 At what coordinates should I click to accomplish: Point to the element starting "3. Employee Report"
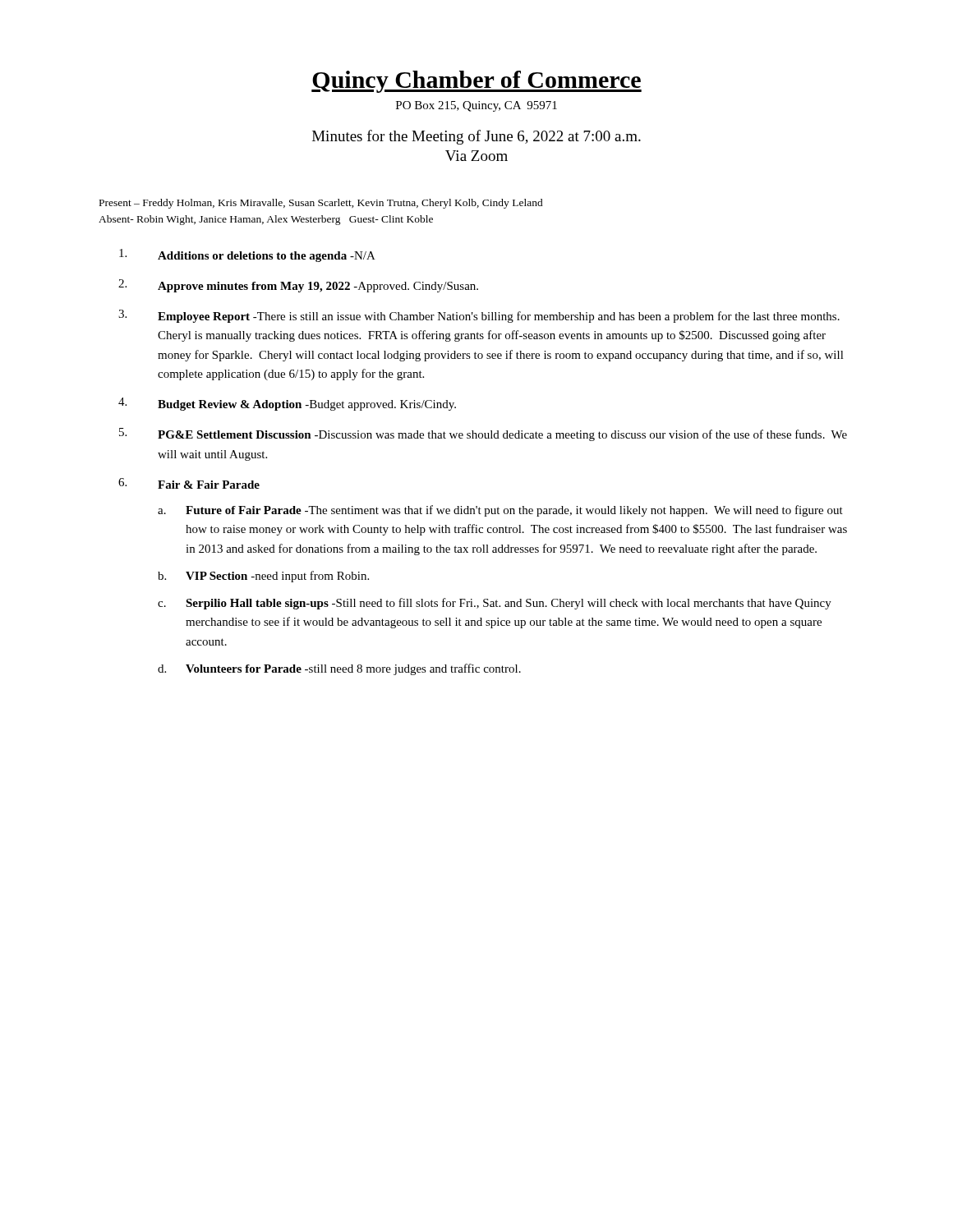pos(476,345)
